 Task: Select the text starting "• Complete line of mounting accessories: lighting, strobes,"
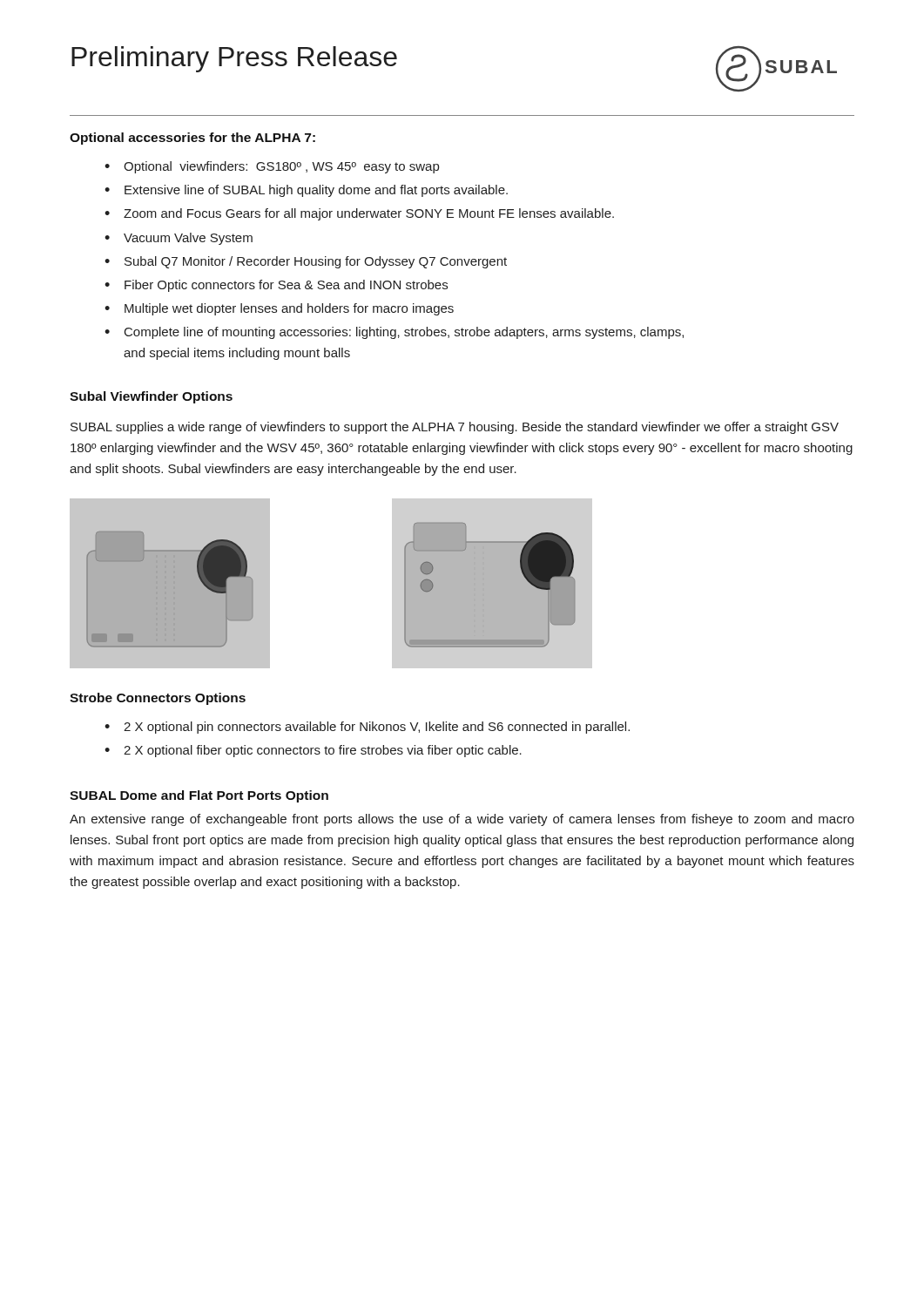pyautogui.click(x=479, y=342)
